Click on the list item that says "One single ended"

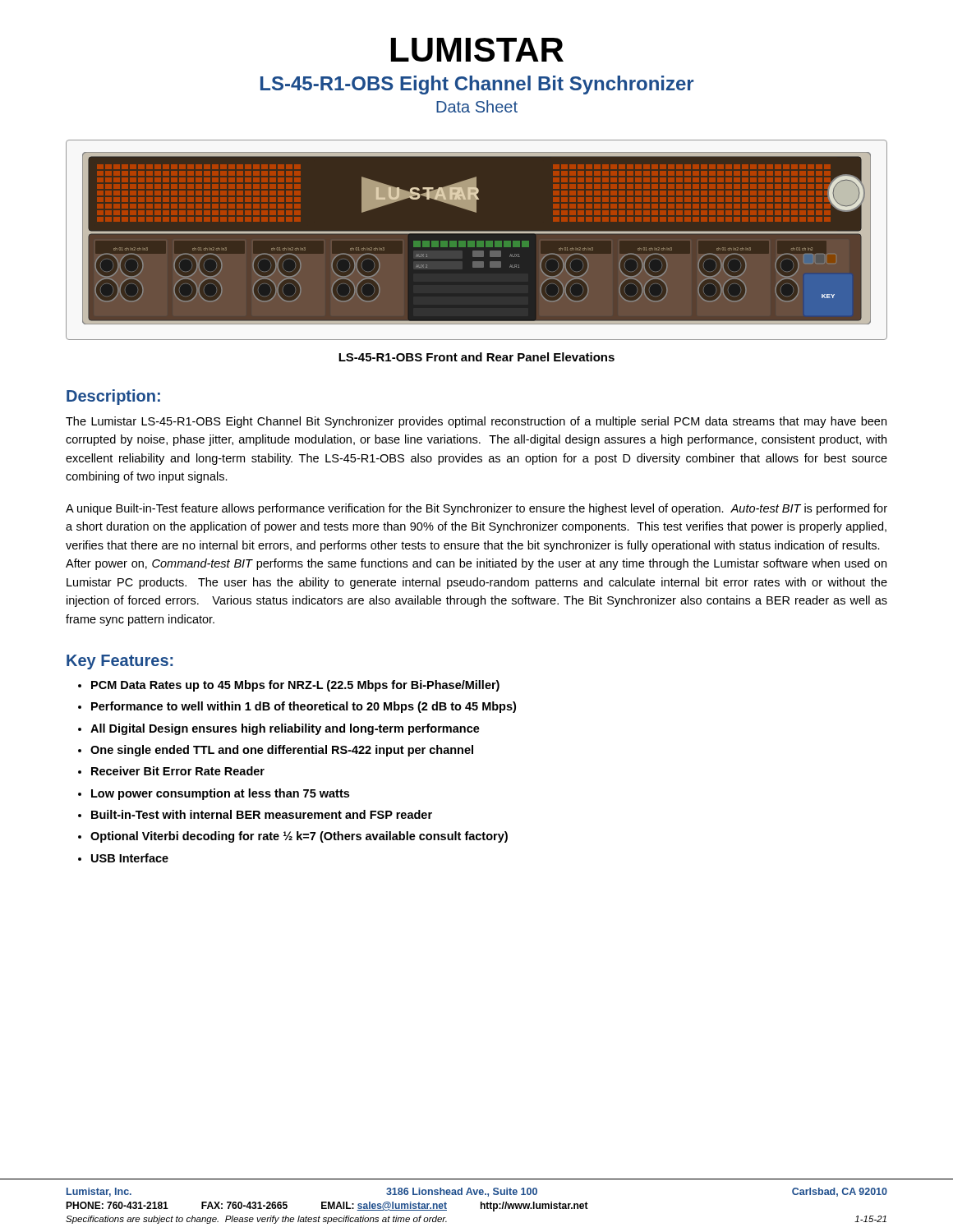282,750
